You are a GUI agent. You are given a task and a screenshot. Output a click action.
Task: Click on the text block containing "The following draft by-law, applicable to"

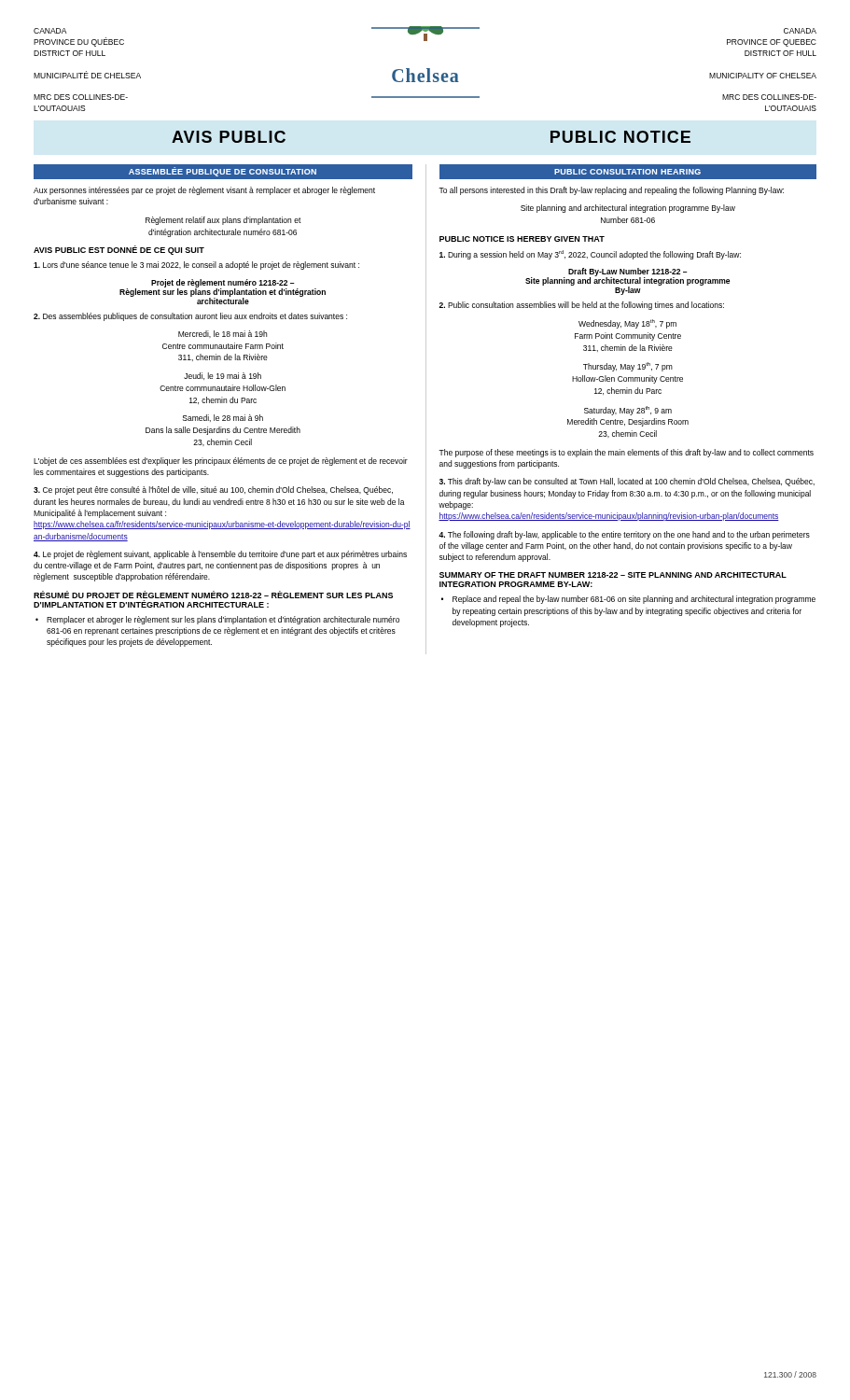(624, 546)
